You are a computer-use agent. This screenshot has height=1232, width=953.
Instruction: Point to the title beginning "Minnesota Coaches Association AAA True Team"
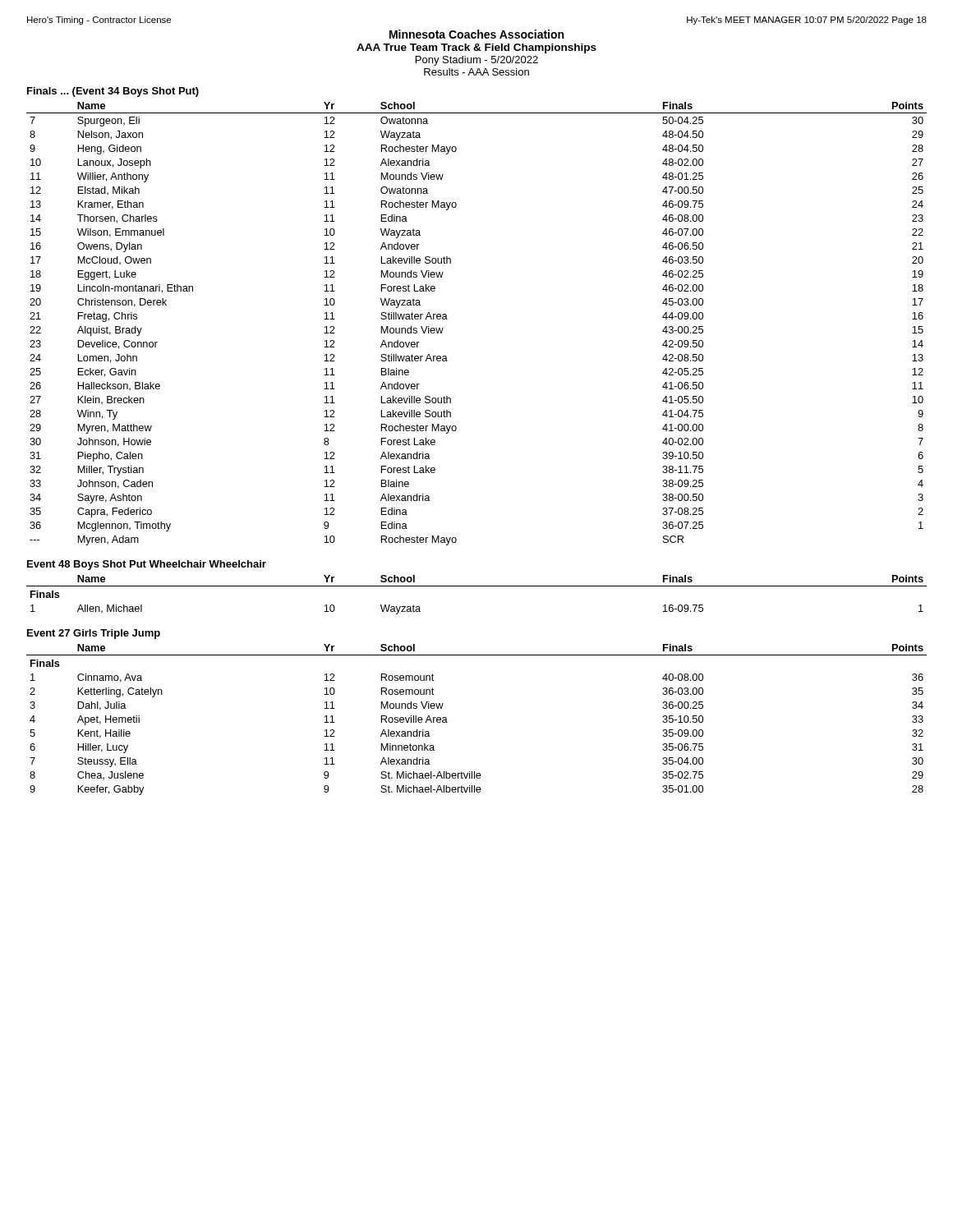pyautogui.click(x=476, y=53)
